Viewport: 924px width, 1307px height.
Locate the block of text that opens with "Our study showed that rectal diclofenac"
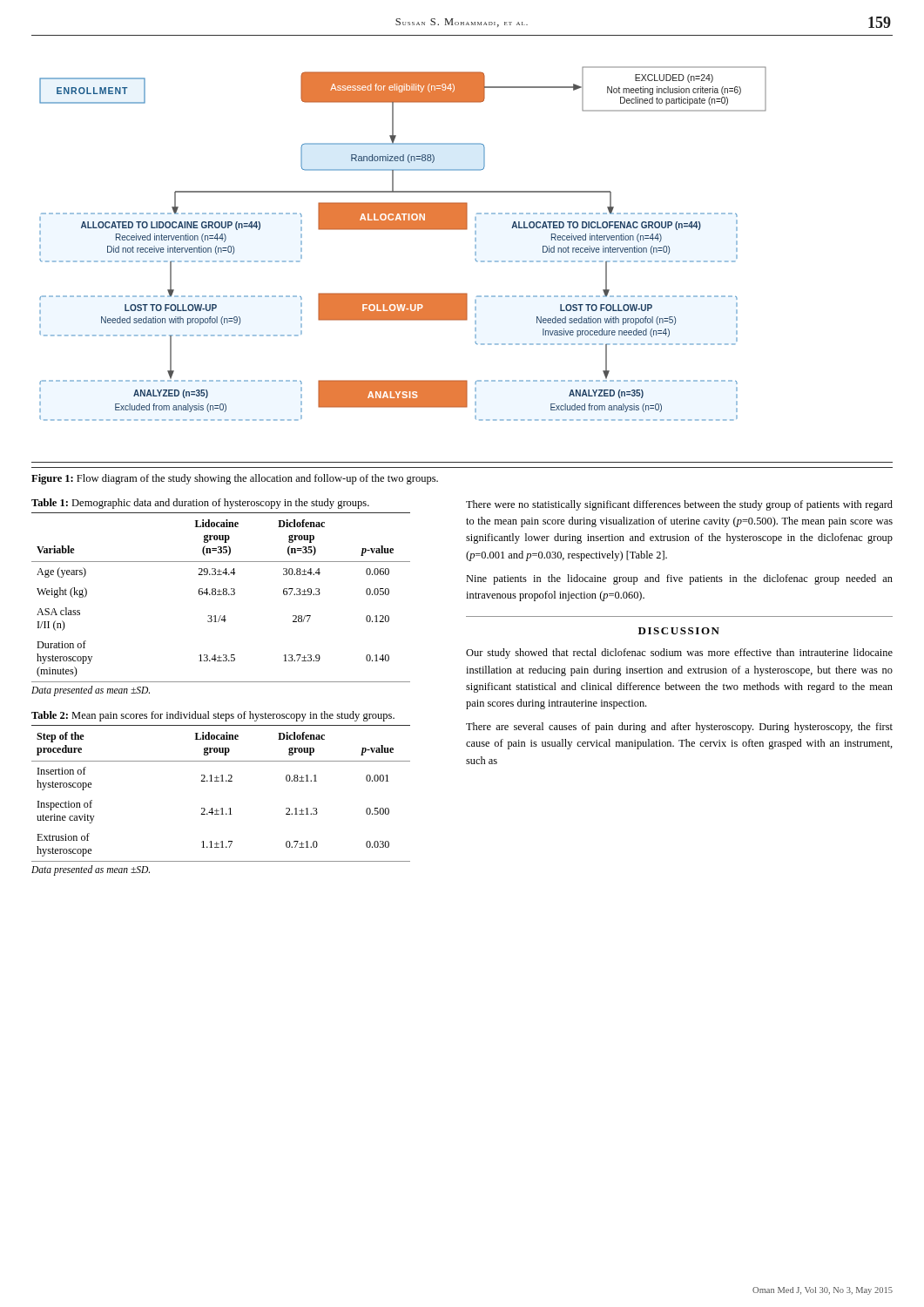[679, 678]
